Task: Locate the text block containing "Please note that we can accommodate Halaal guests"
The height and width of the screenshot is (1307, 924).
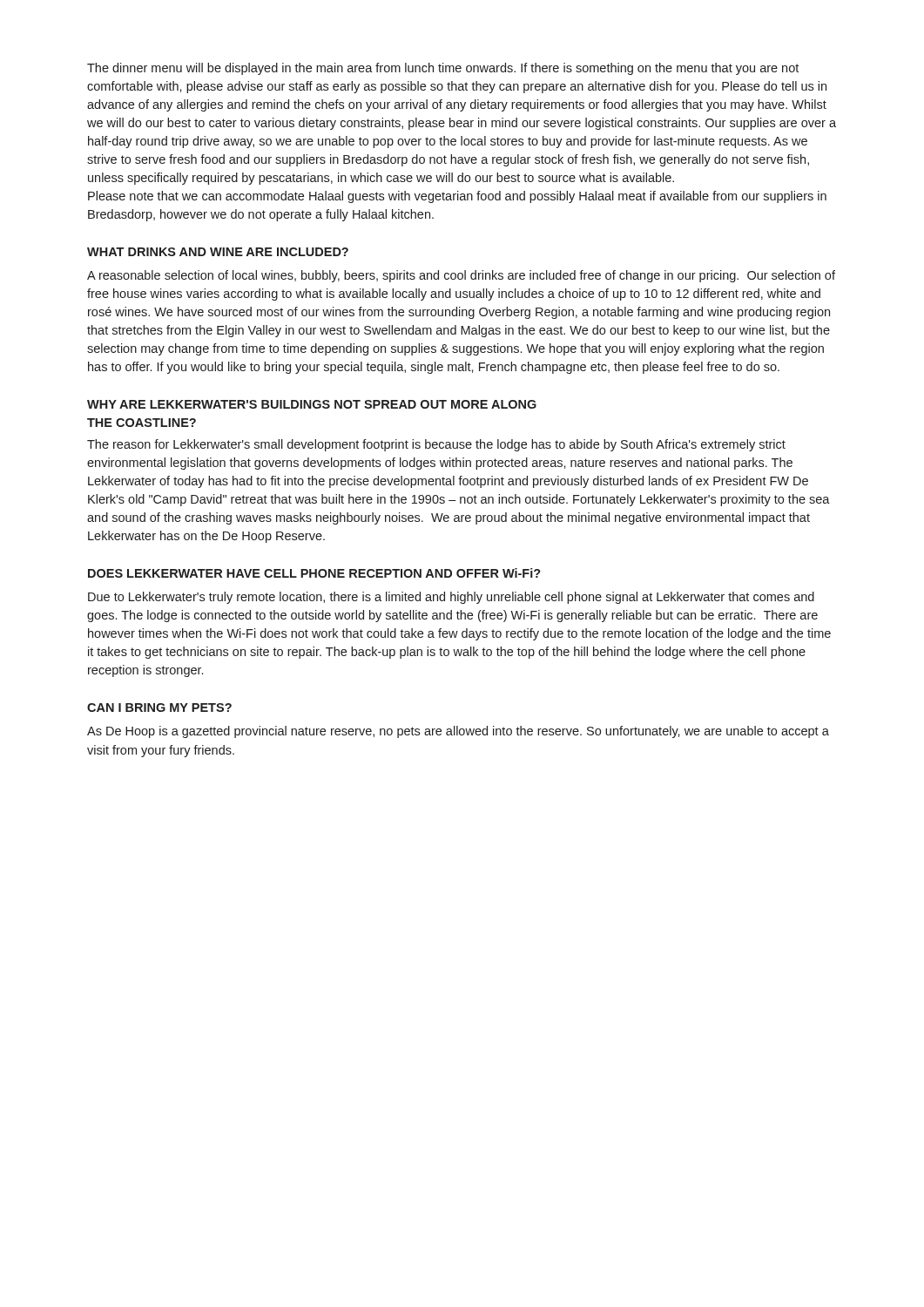Action: 457,205
